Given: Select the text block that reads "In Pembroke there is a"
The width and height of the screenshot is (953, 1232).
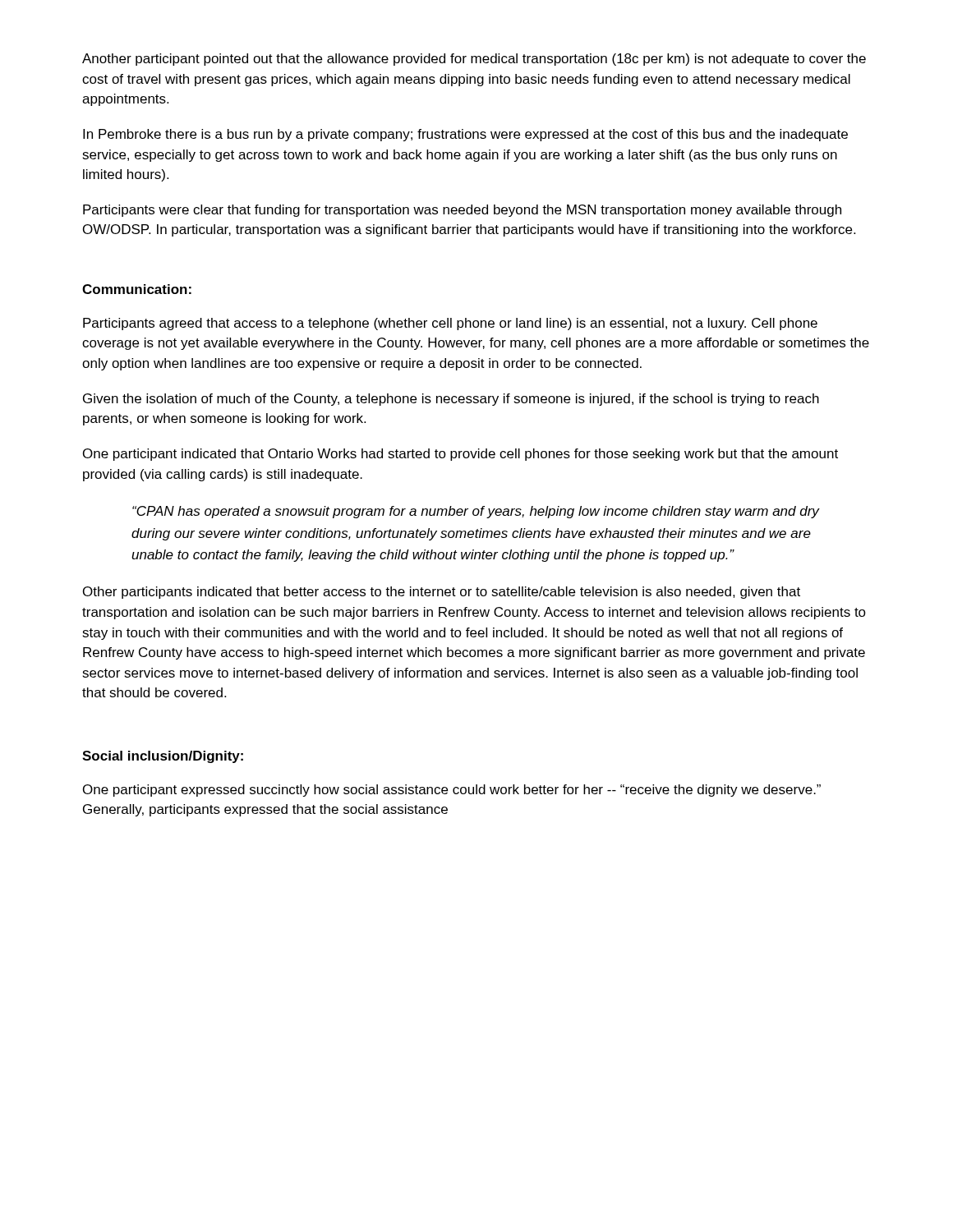Looking at the screenshot, I should (x=465, y=154).
